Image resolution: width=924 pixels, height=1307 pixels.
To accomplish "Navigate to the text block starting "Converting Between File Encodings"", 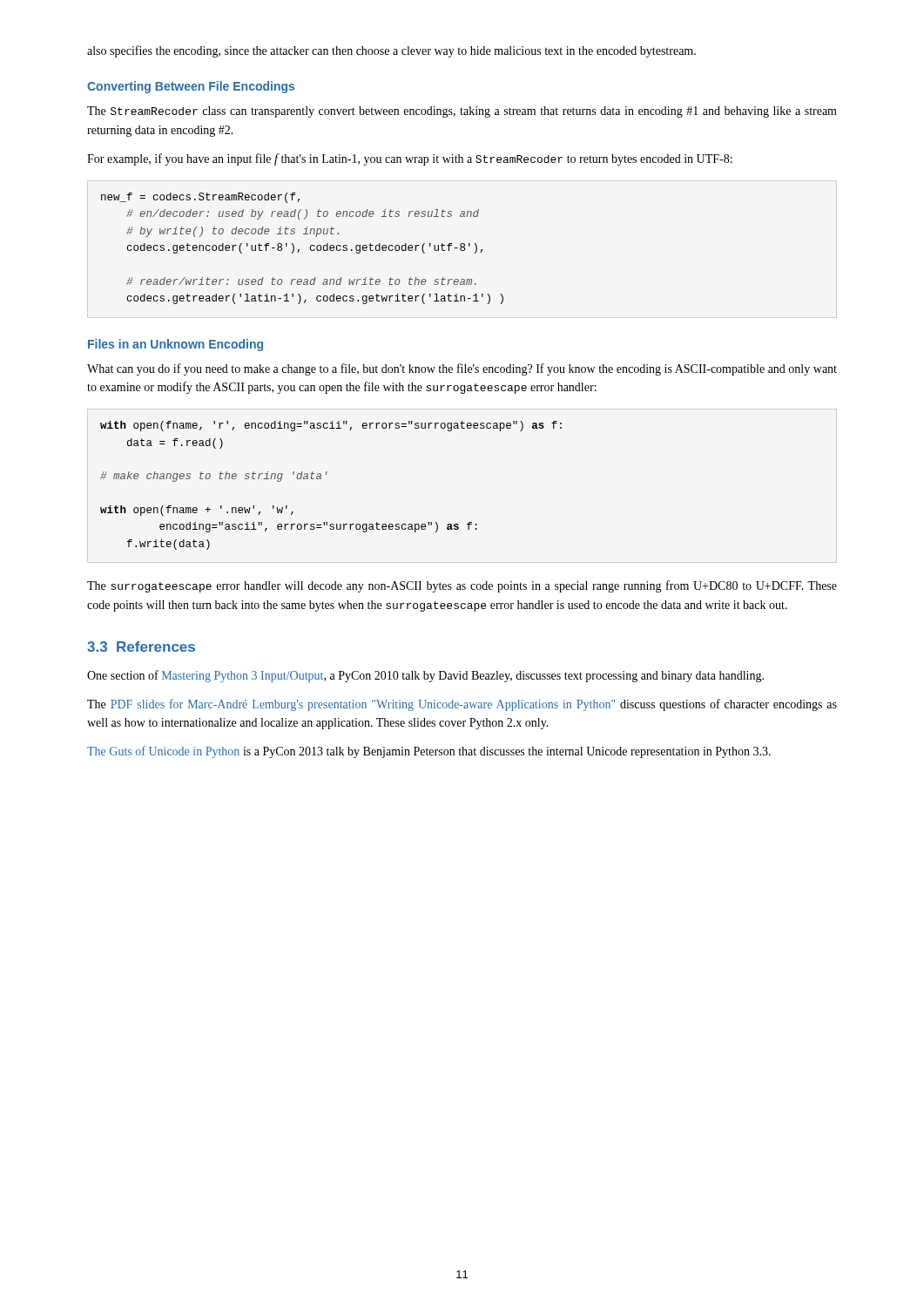I will point(191,87).
